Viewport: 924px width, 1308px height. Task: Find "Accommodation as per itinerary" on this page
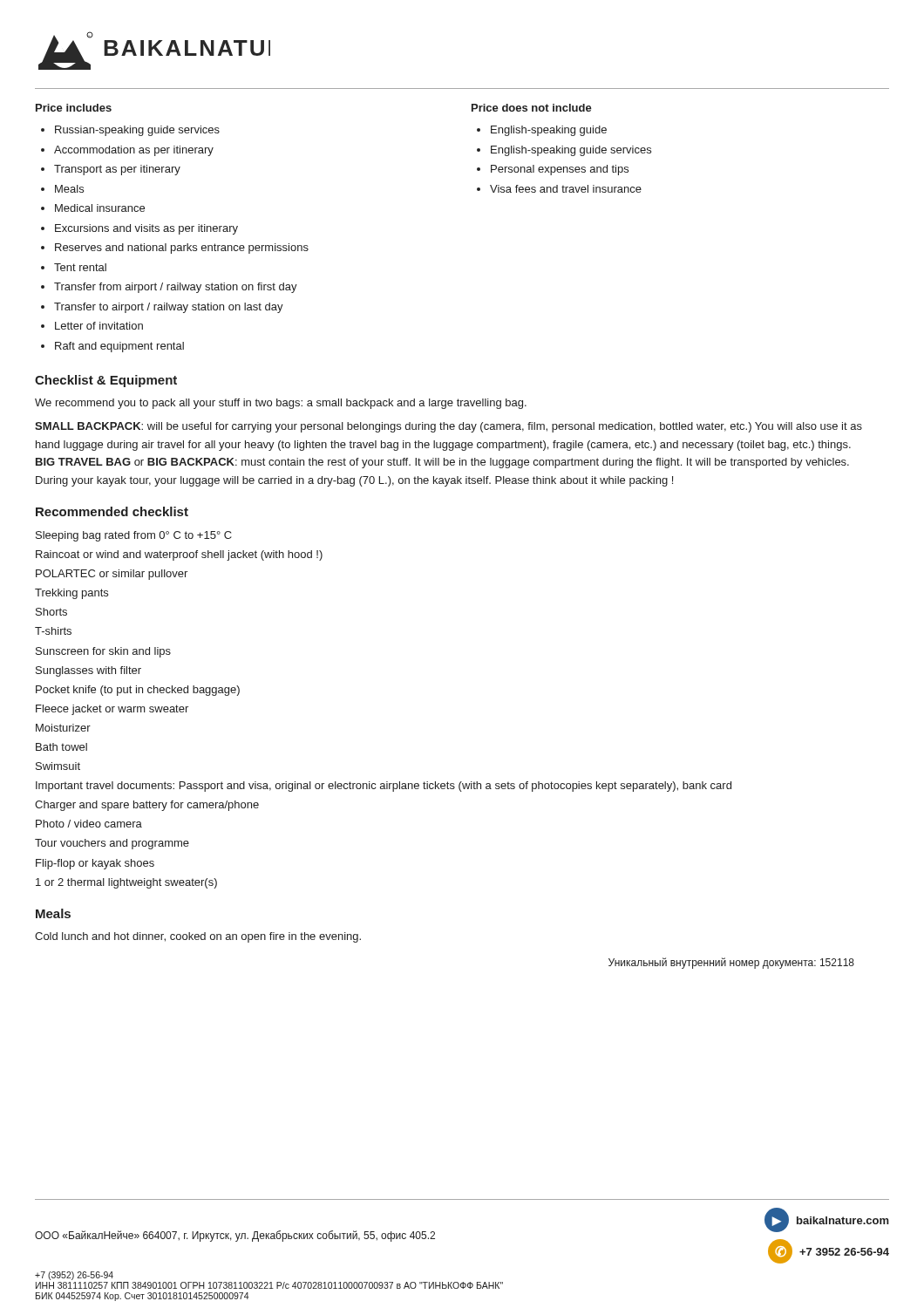pos(134,149)
